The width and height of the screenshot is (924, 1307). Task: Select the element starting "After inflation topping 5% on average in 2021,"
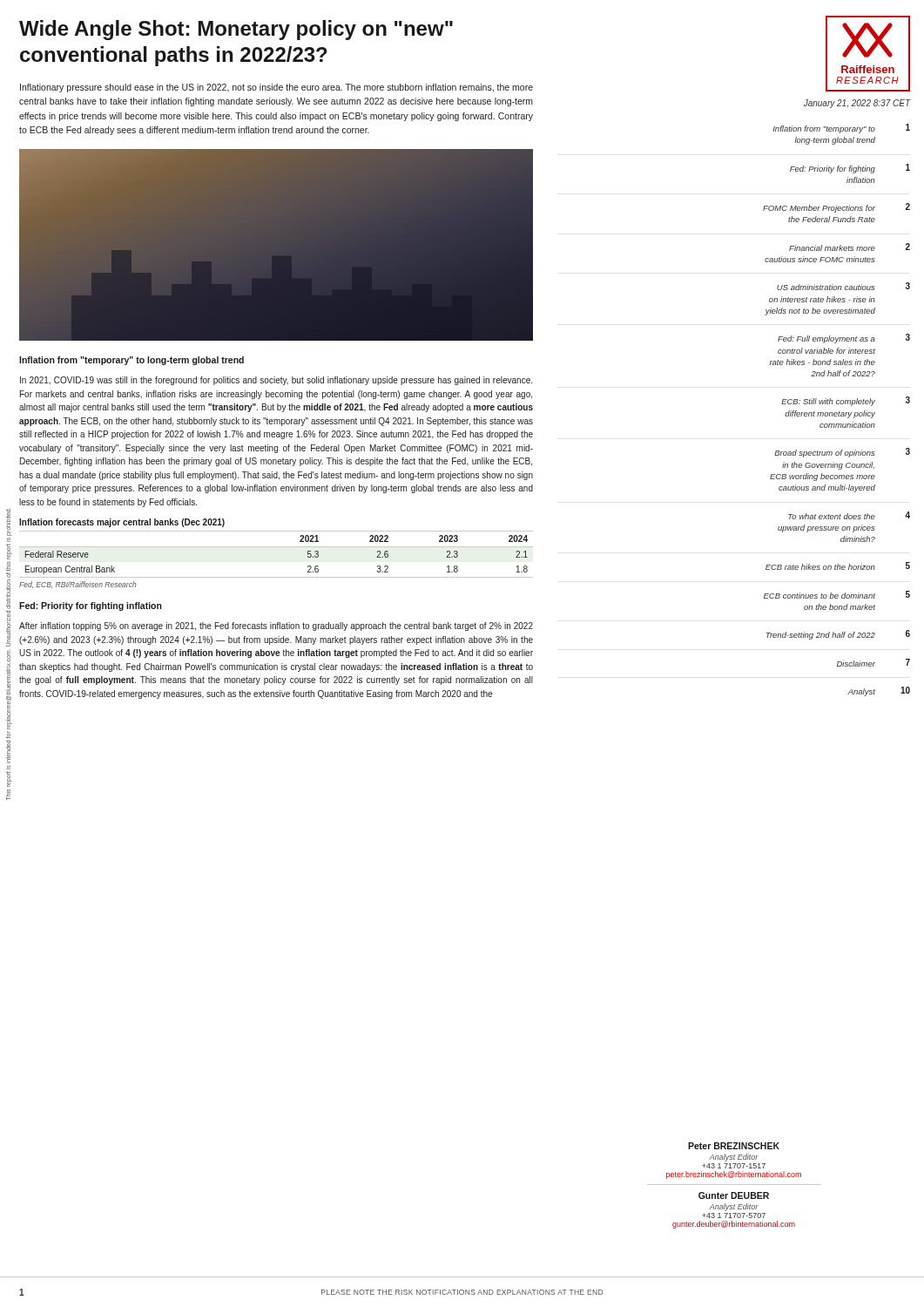click(x=276, y=660)
